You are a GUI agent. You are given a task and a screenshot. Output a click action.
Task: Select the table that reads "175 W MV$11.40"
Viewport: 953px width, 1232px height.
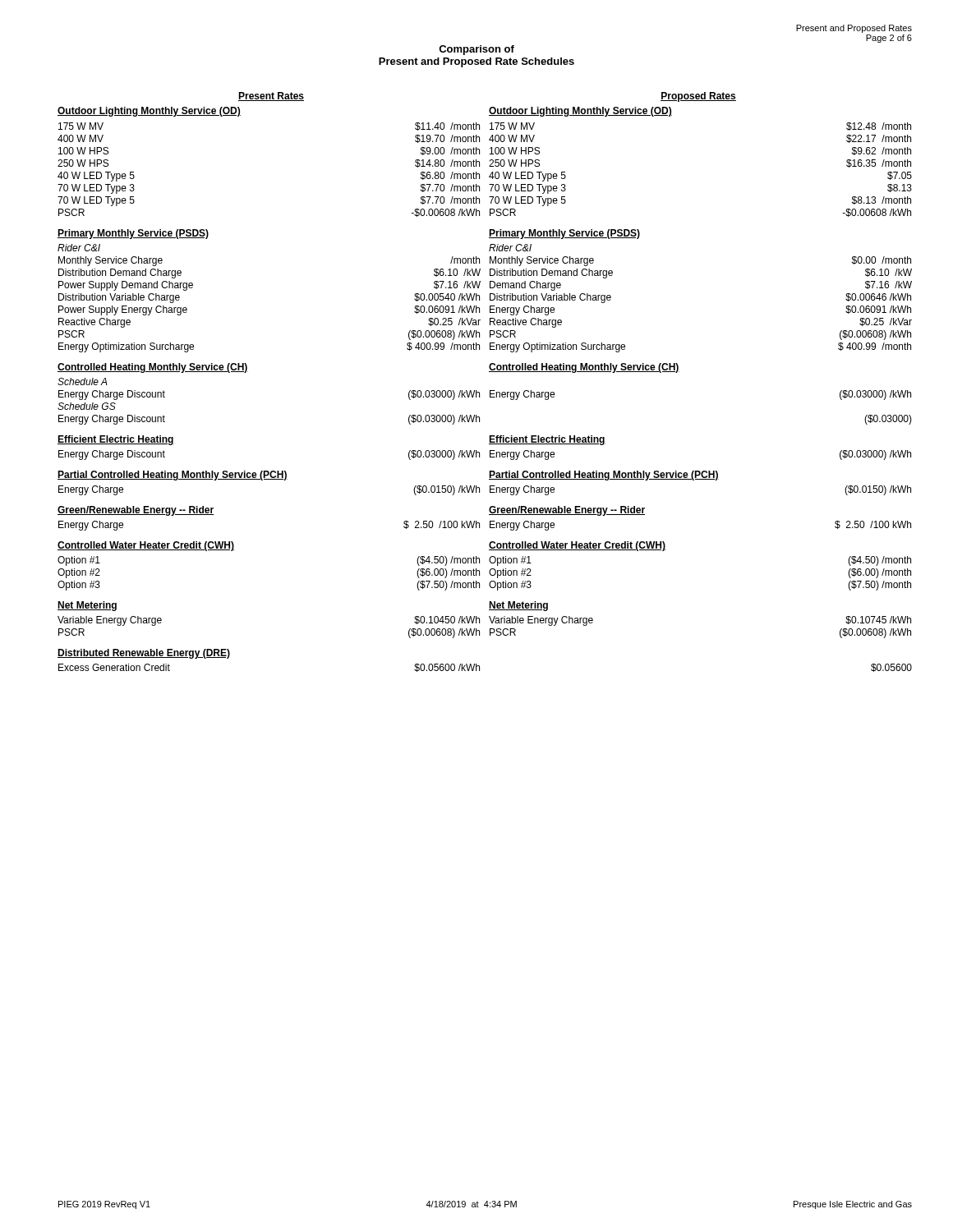485,170
